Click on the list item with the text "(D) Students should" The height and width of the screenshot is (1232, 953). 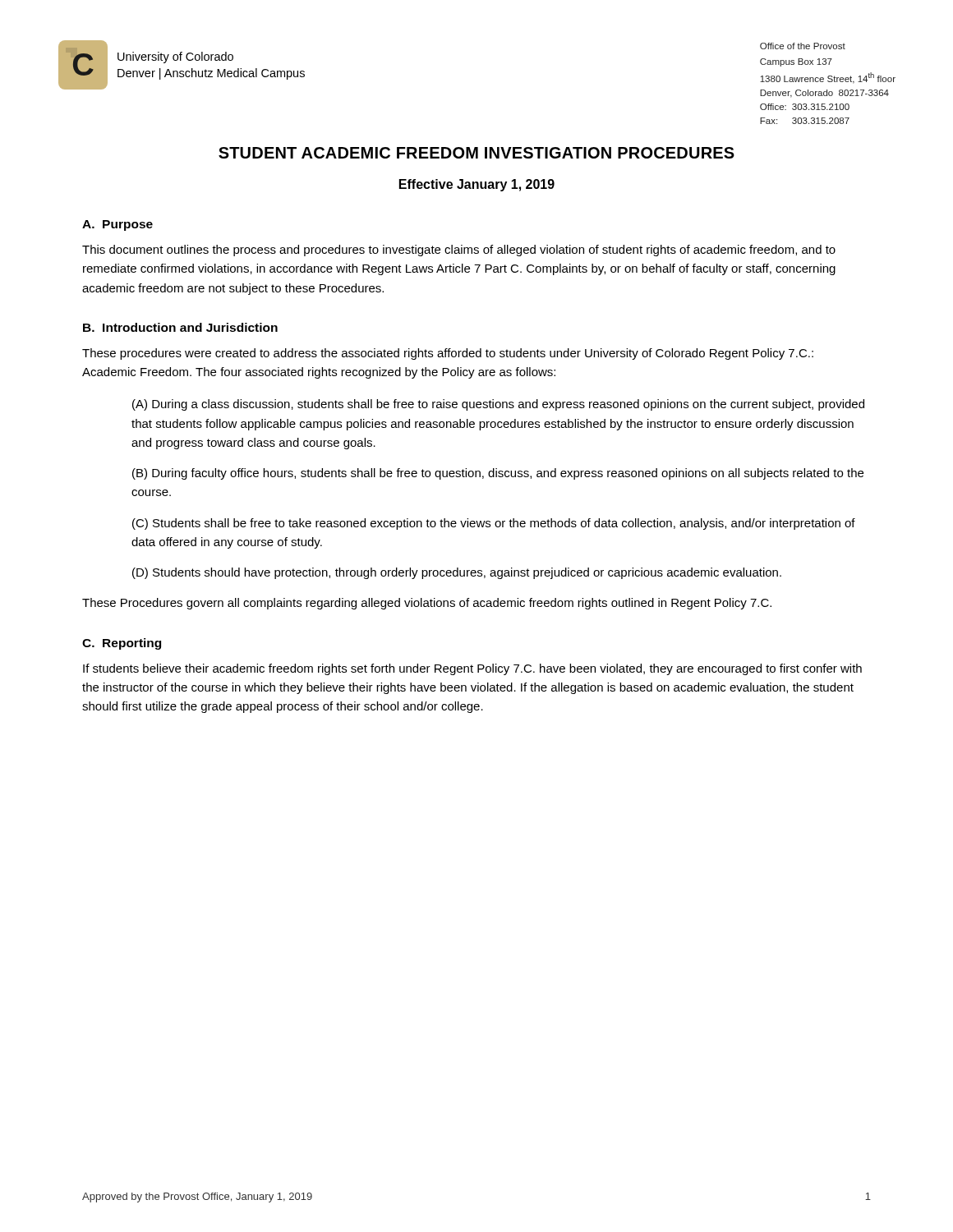(x=457, y=572)
